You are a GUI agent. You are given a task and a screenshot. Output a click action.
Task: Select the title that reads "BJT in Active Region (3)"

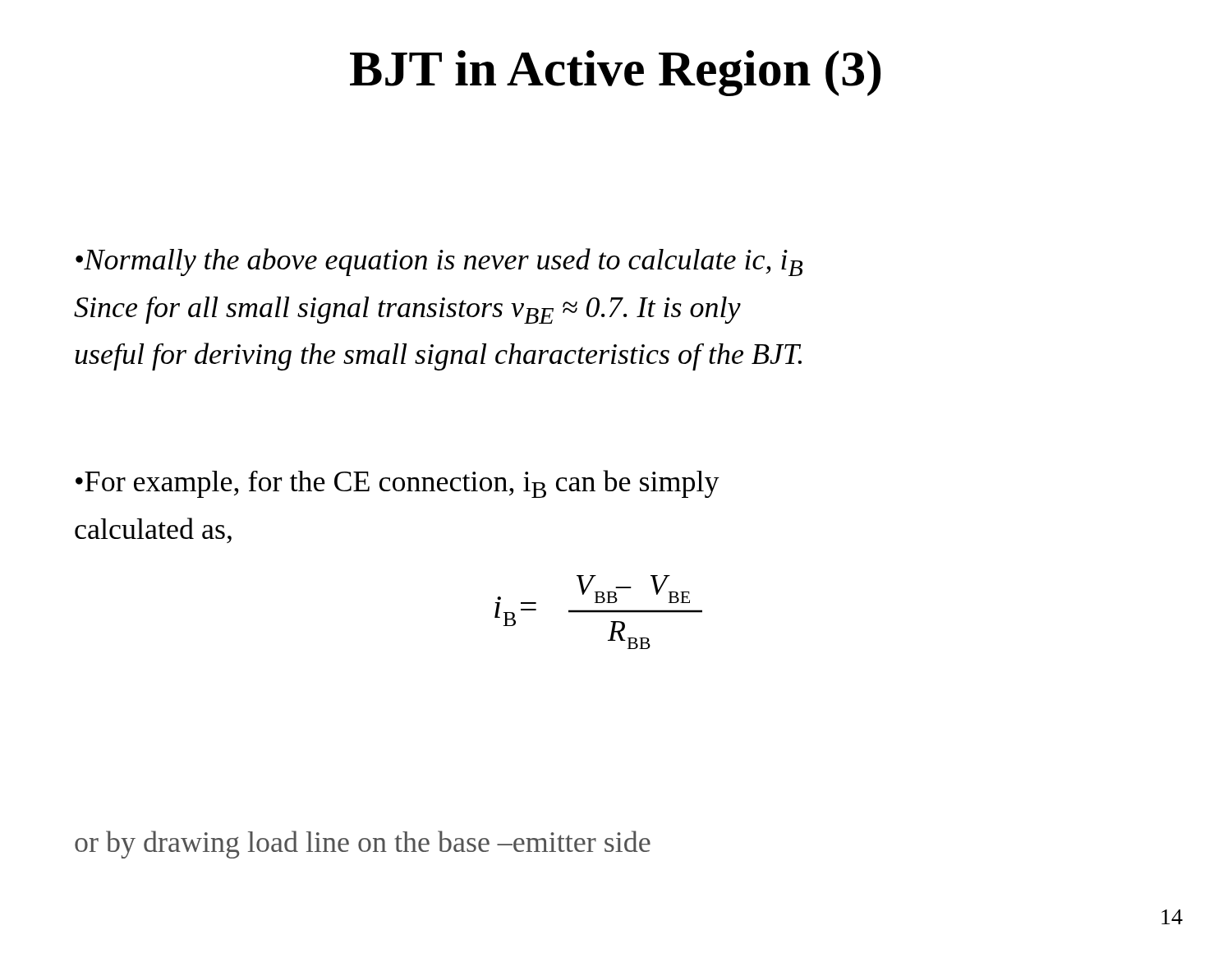(x=616, y=69)
